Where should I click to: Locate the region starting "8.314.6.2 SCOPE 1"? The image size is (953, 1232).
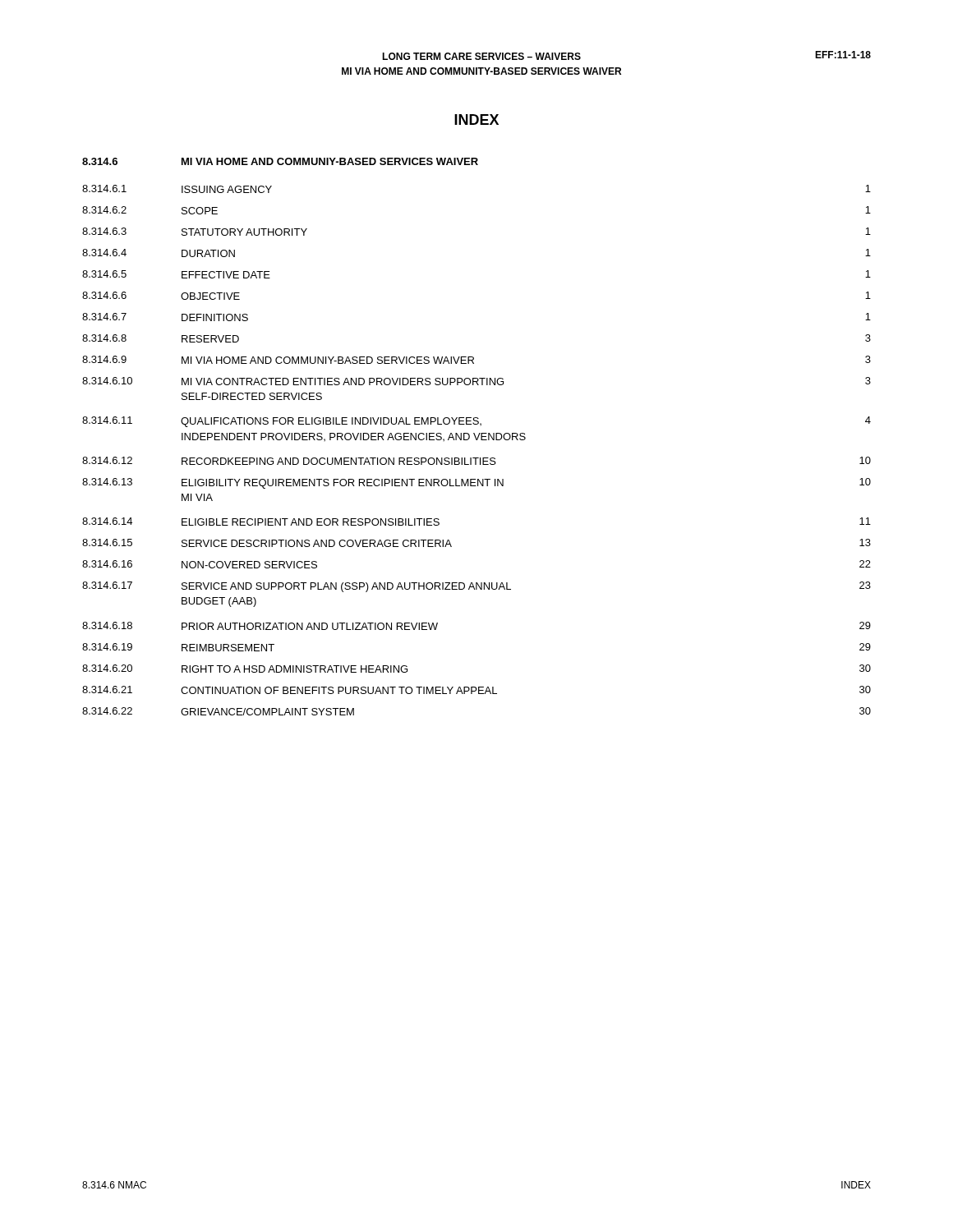(104, 210)
